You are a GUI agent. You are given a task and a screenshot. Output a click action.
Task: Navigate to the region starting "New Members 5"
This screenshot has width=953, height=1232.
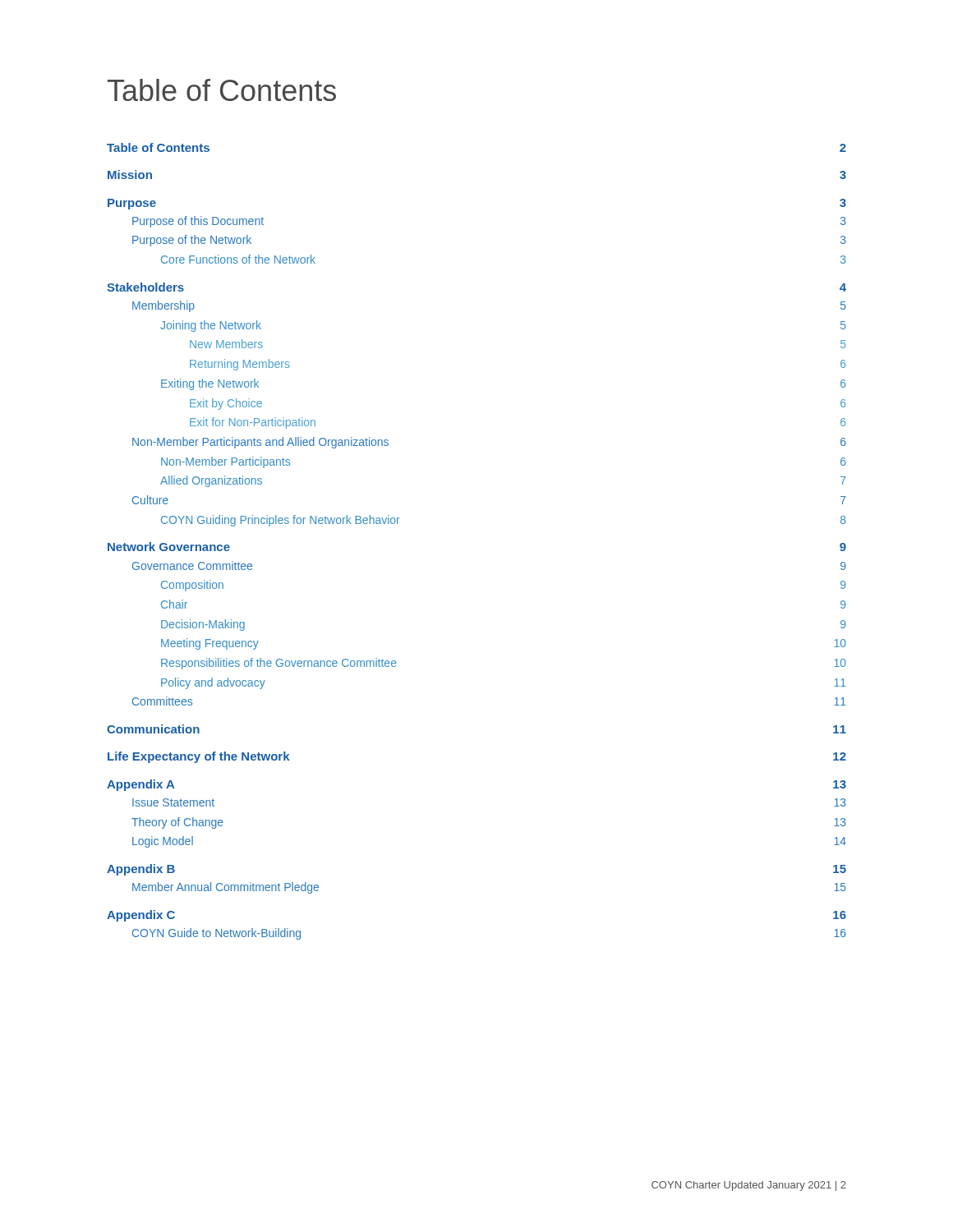click(x=228, y=345)
